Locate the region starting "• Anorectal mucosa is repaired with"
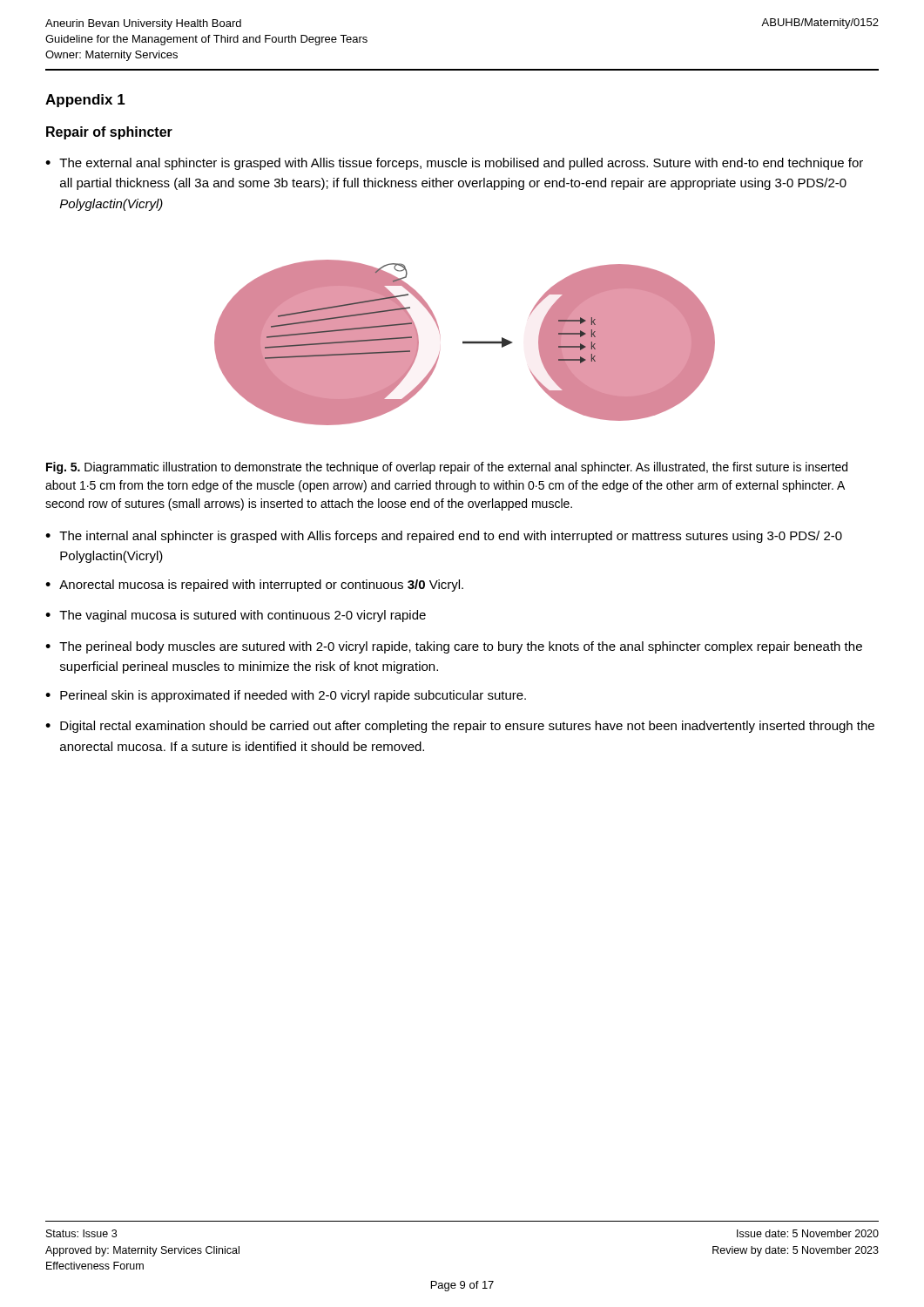 coord(462,585)
